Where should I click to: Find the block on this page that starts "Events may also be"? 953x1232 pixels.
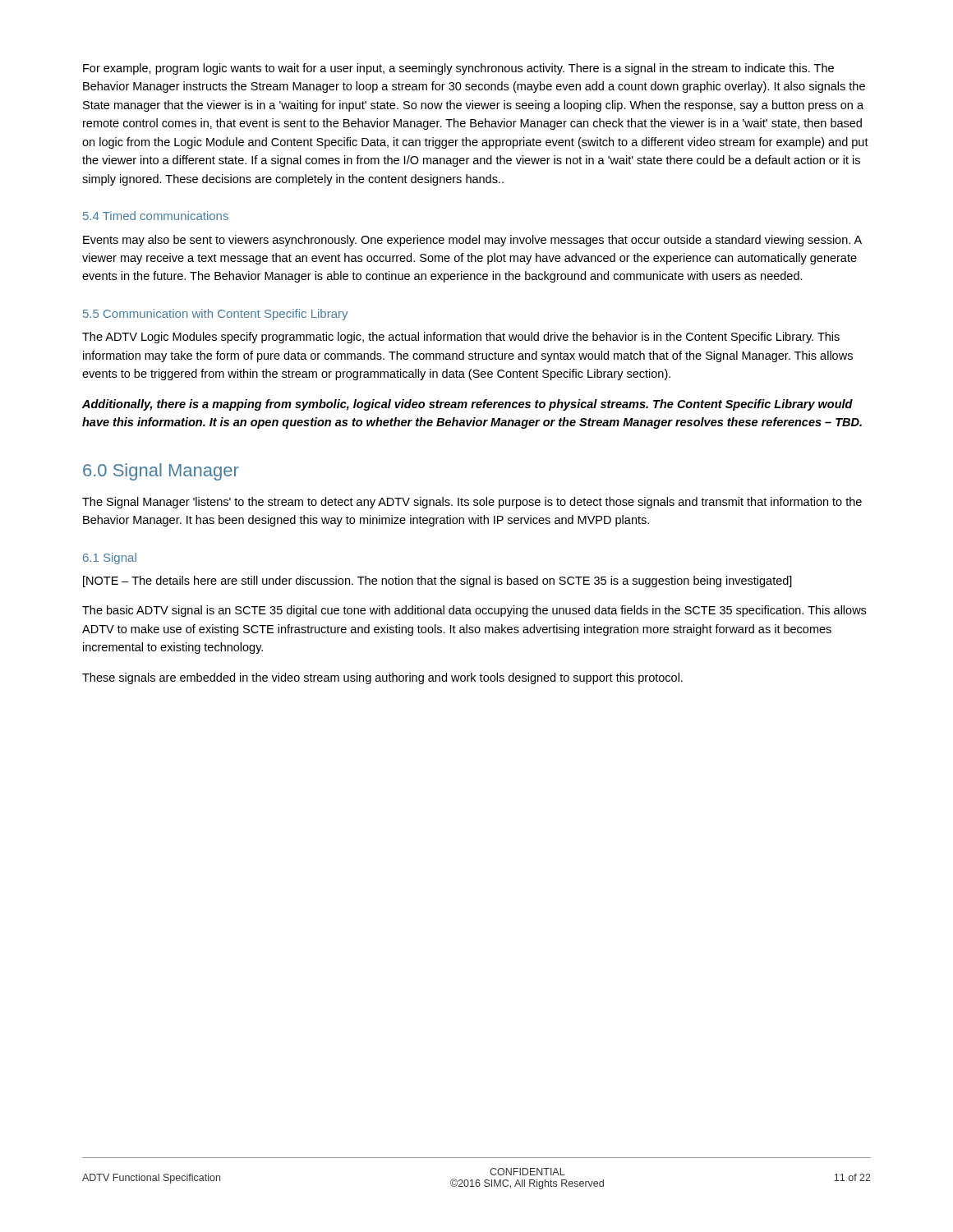(x=476, y=258)
